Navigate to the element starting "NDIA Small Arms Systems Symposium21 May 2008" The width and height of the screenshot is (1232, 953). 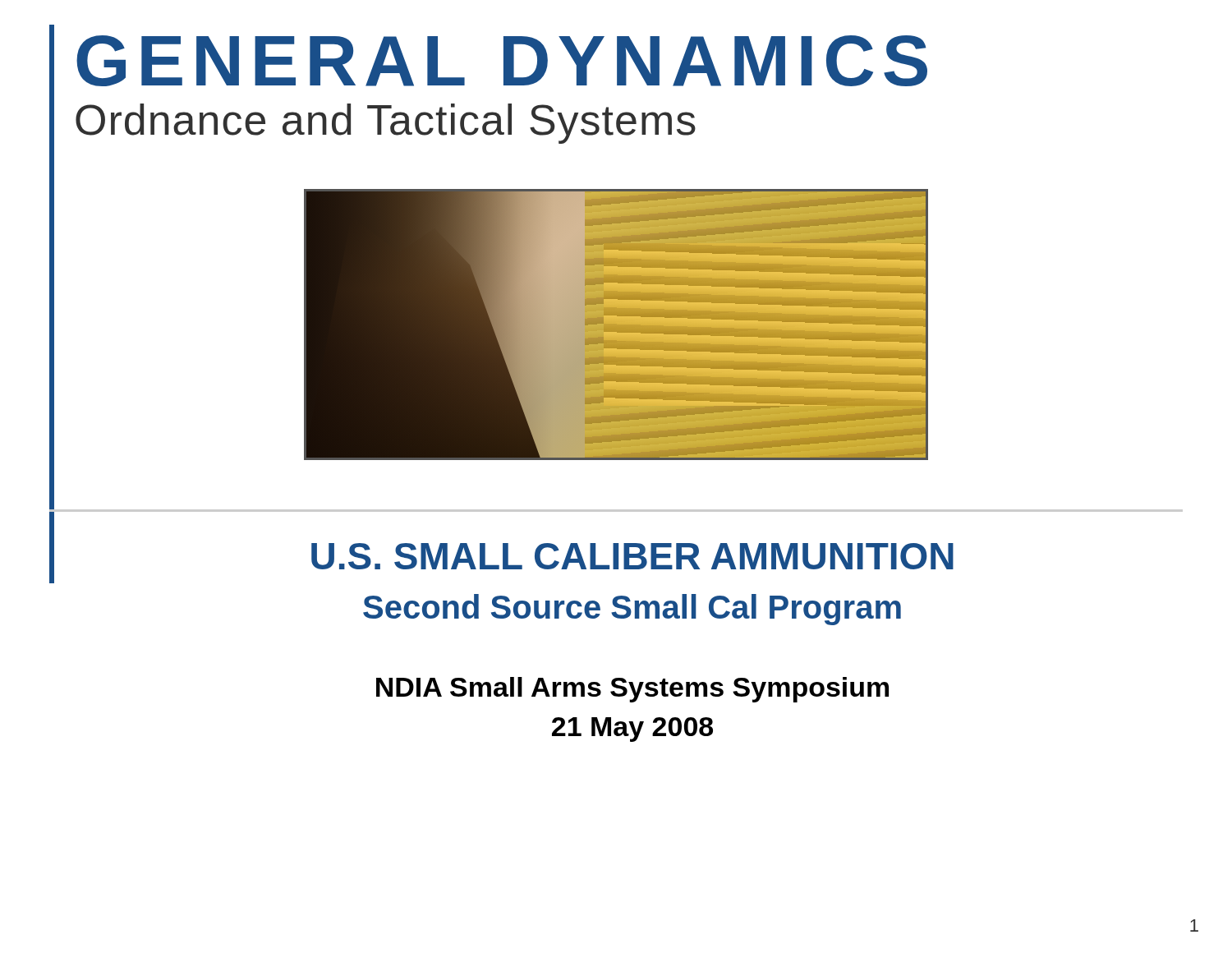point(632,707)
